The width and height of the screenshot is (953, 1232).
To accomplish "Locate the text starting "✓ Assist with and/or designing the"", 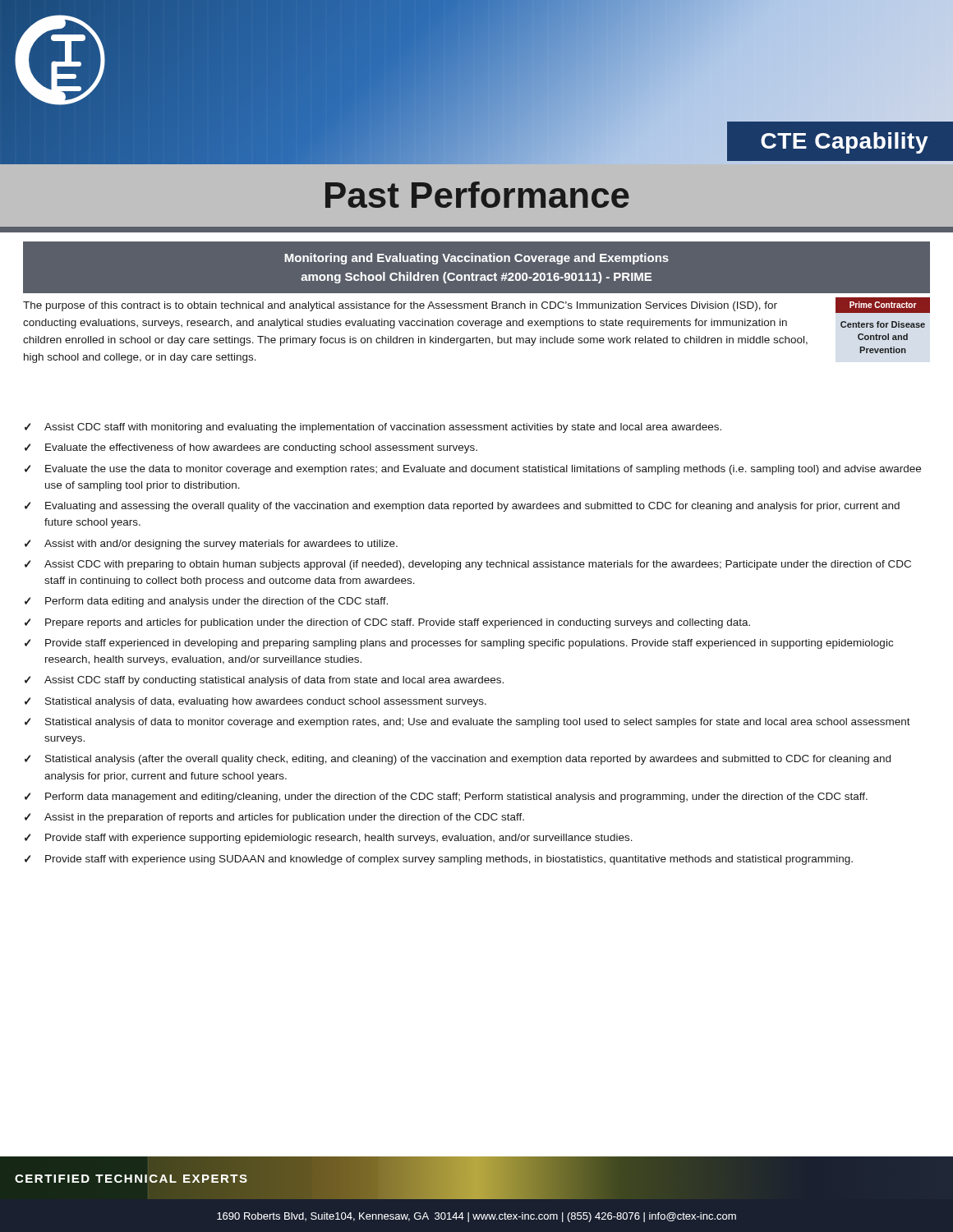I will [211, 543].
